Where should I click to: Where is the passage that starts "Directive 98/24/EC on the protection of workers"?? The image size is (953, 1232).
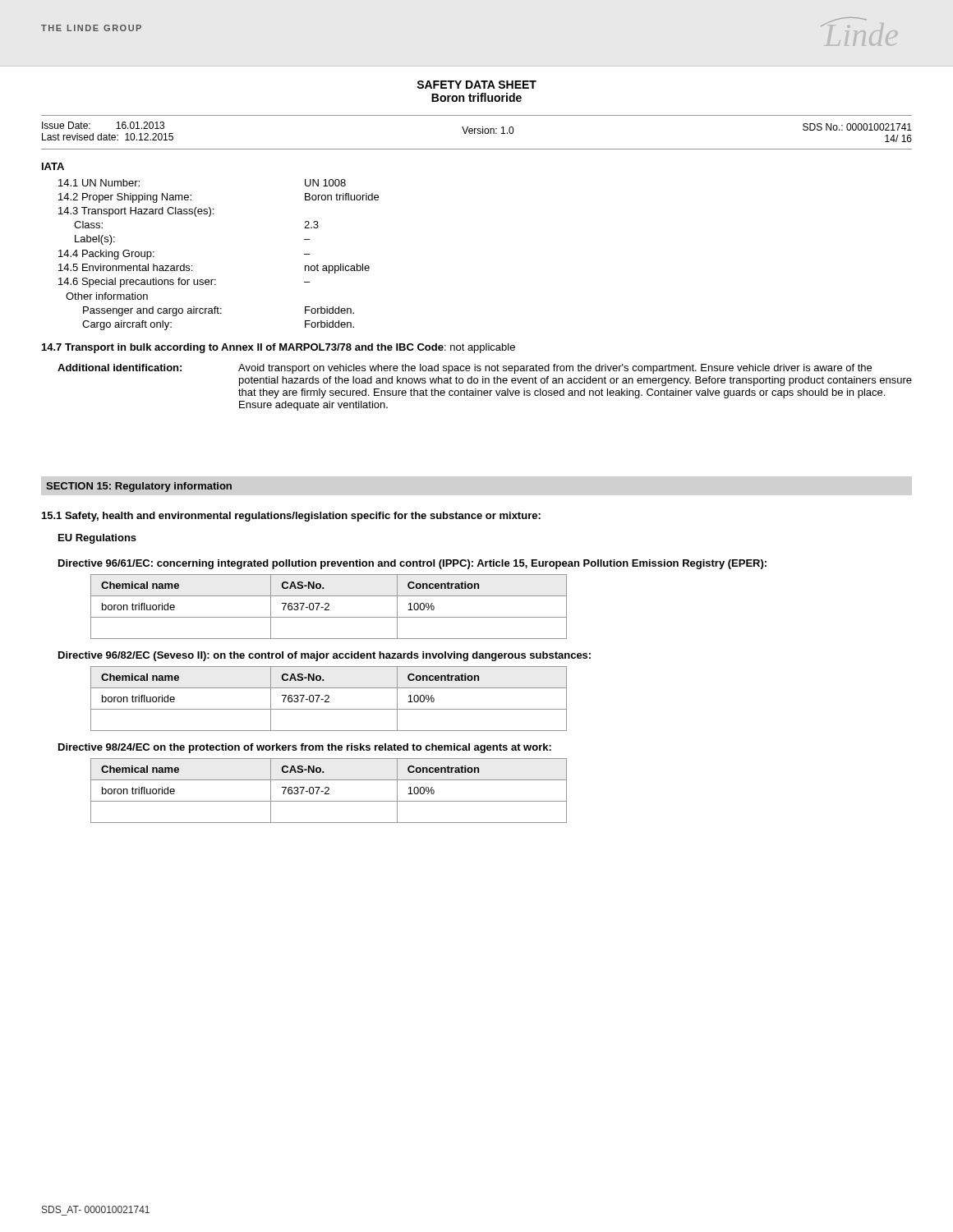305,747
